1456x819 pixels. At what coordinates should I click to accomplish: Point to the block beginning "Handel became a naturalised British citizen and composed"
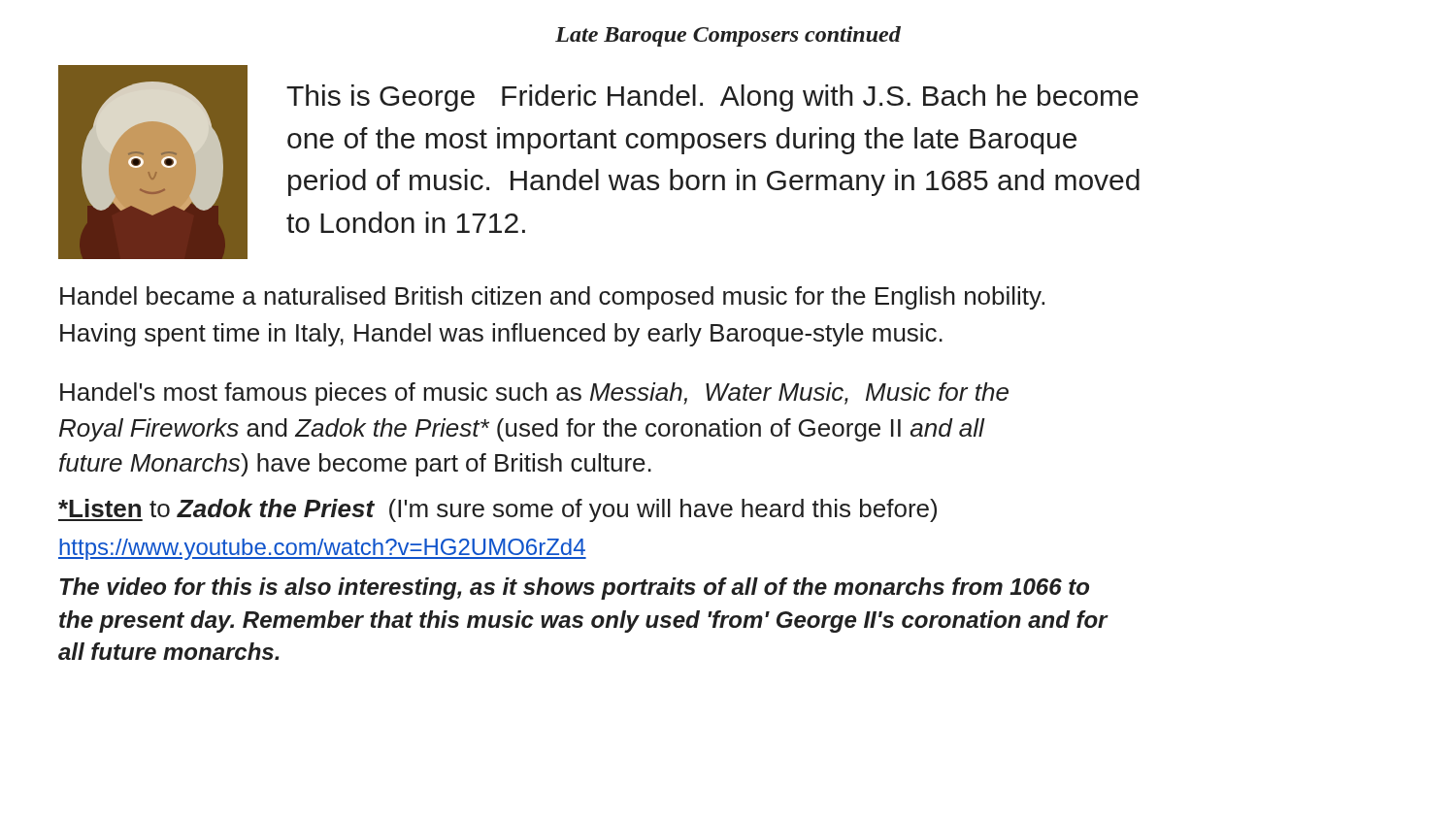pos(552,314)
